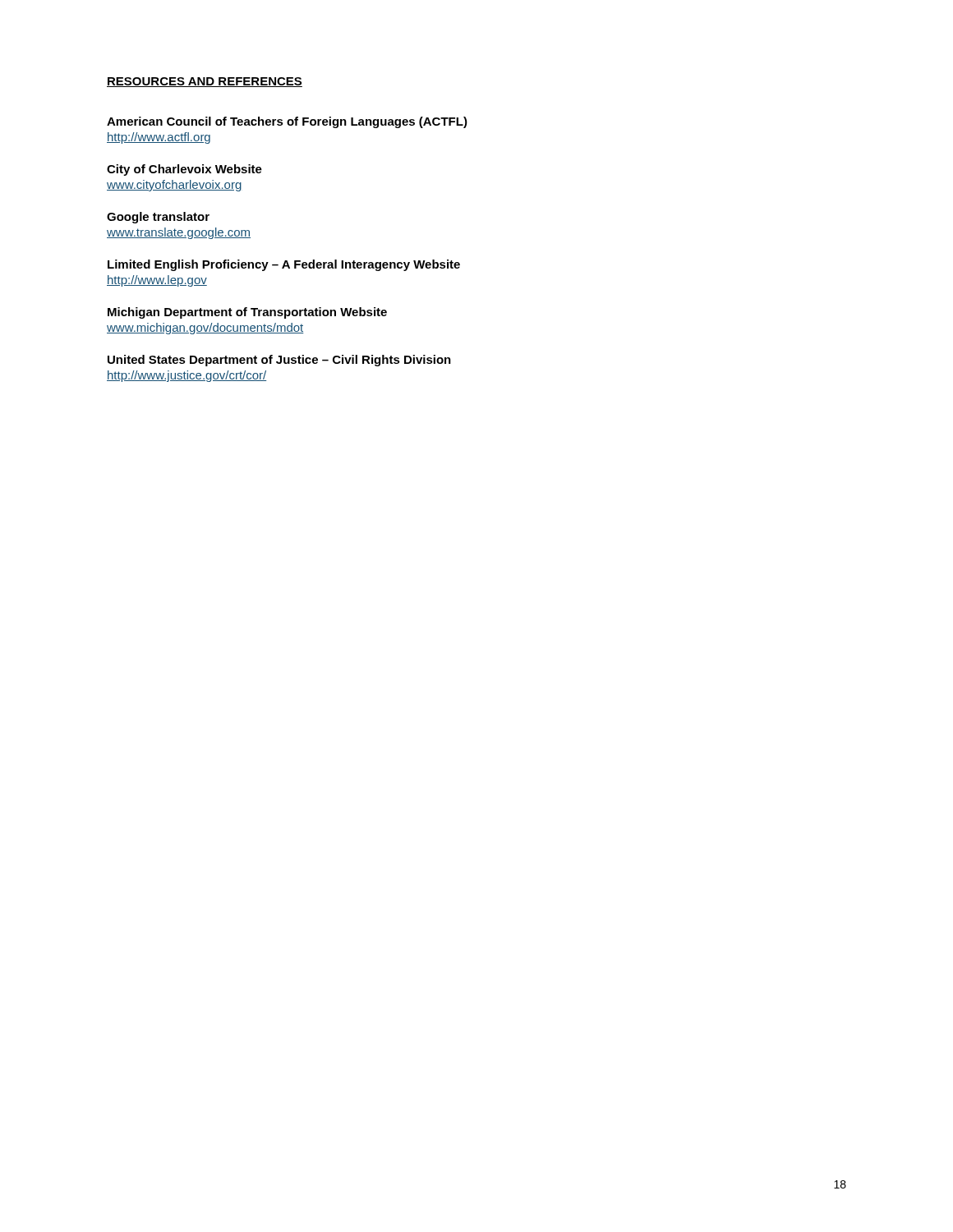Find "City of Charlevoix Website www.cityofcharlevoix.org" on this page

[x=184, y=170]
